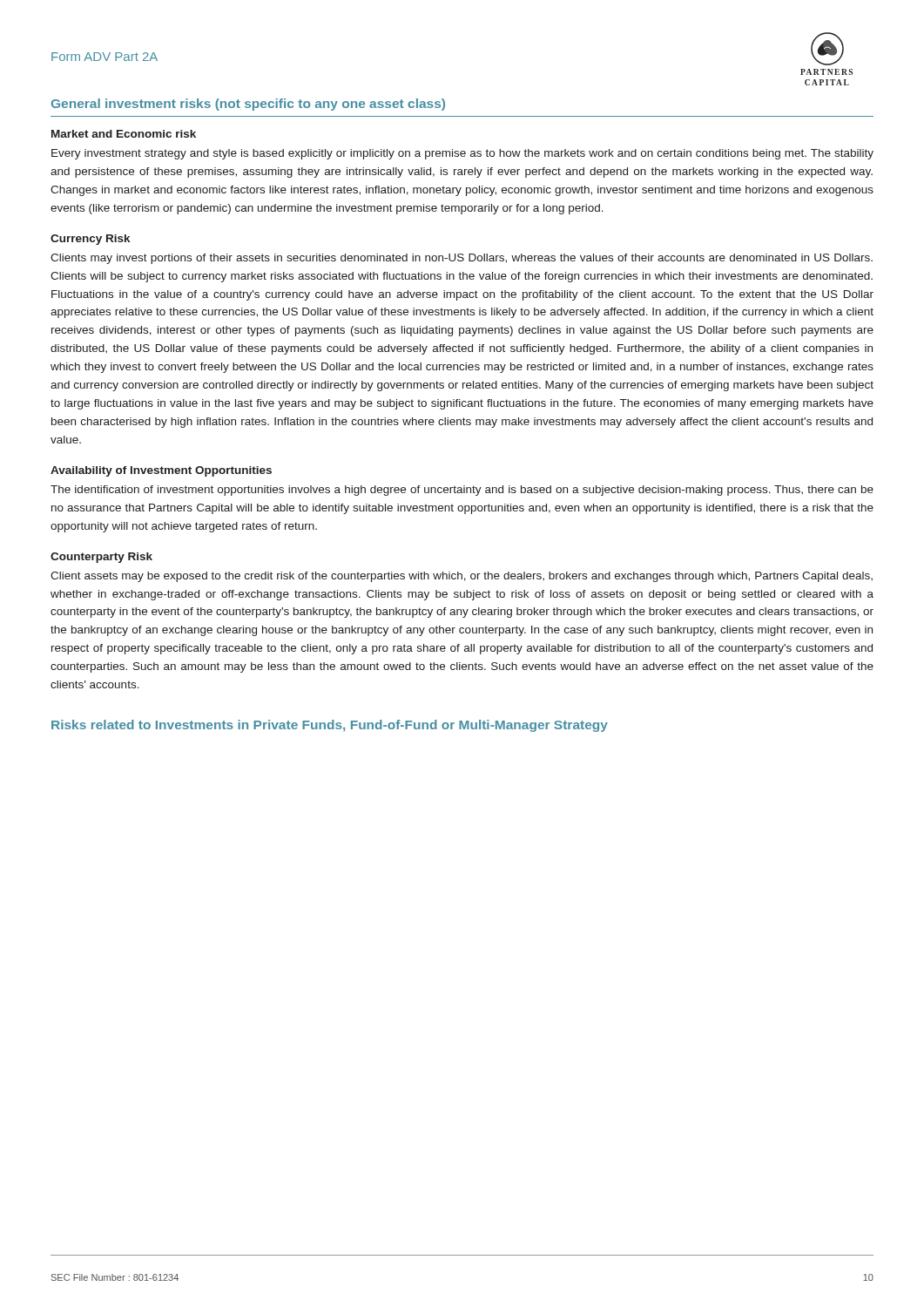Find the passage starting "Availability of Investment Opportunities"
This screenshot has height=1307, width=924.
(161, 470)
